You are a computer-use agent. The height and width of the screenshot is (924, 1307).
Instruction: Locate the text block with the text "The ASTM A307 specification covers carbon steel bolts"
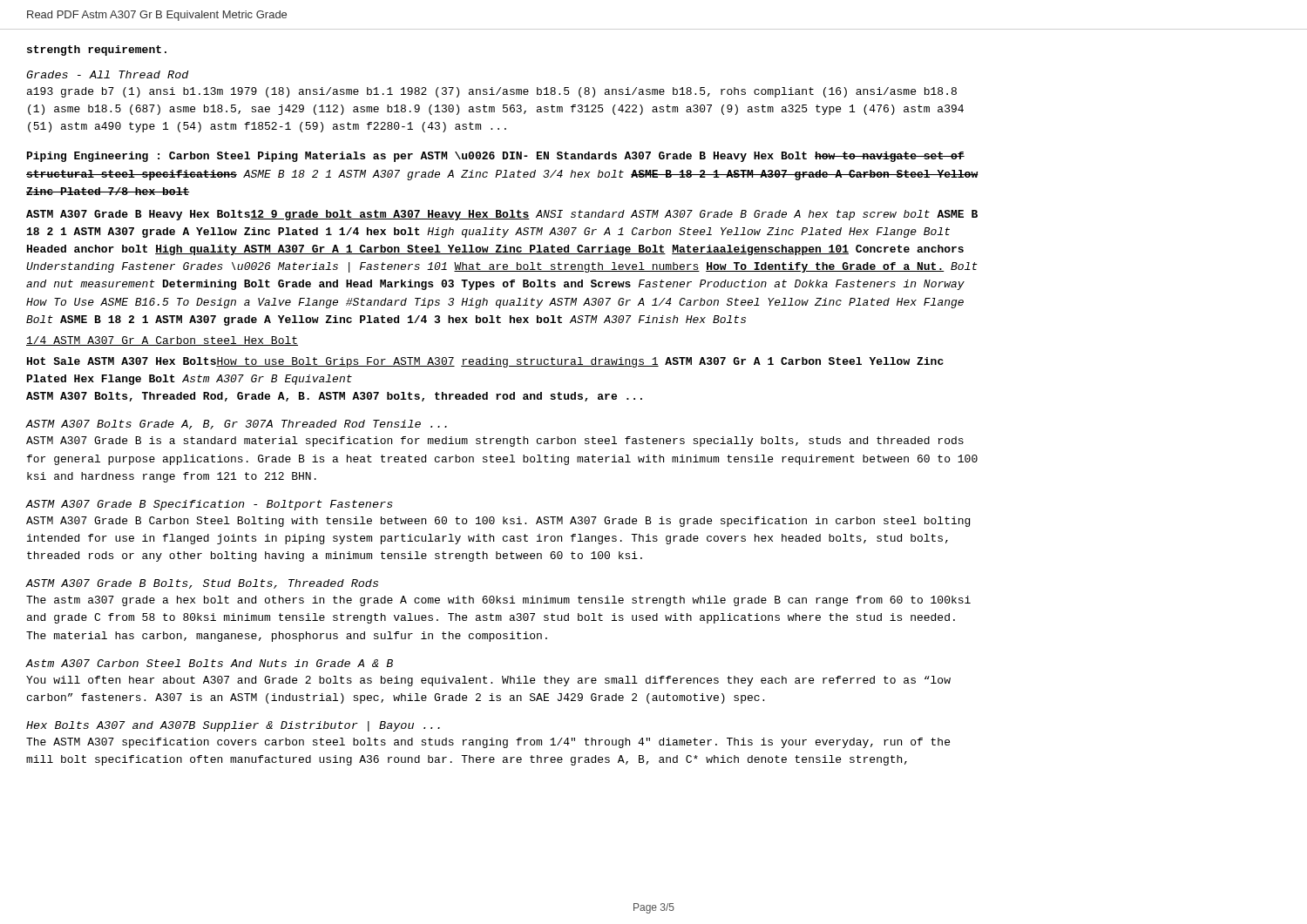[488, 751]
